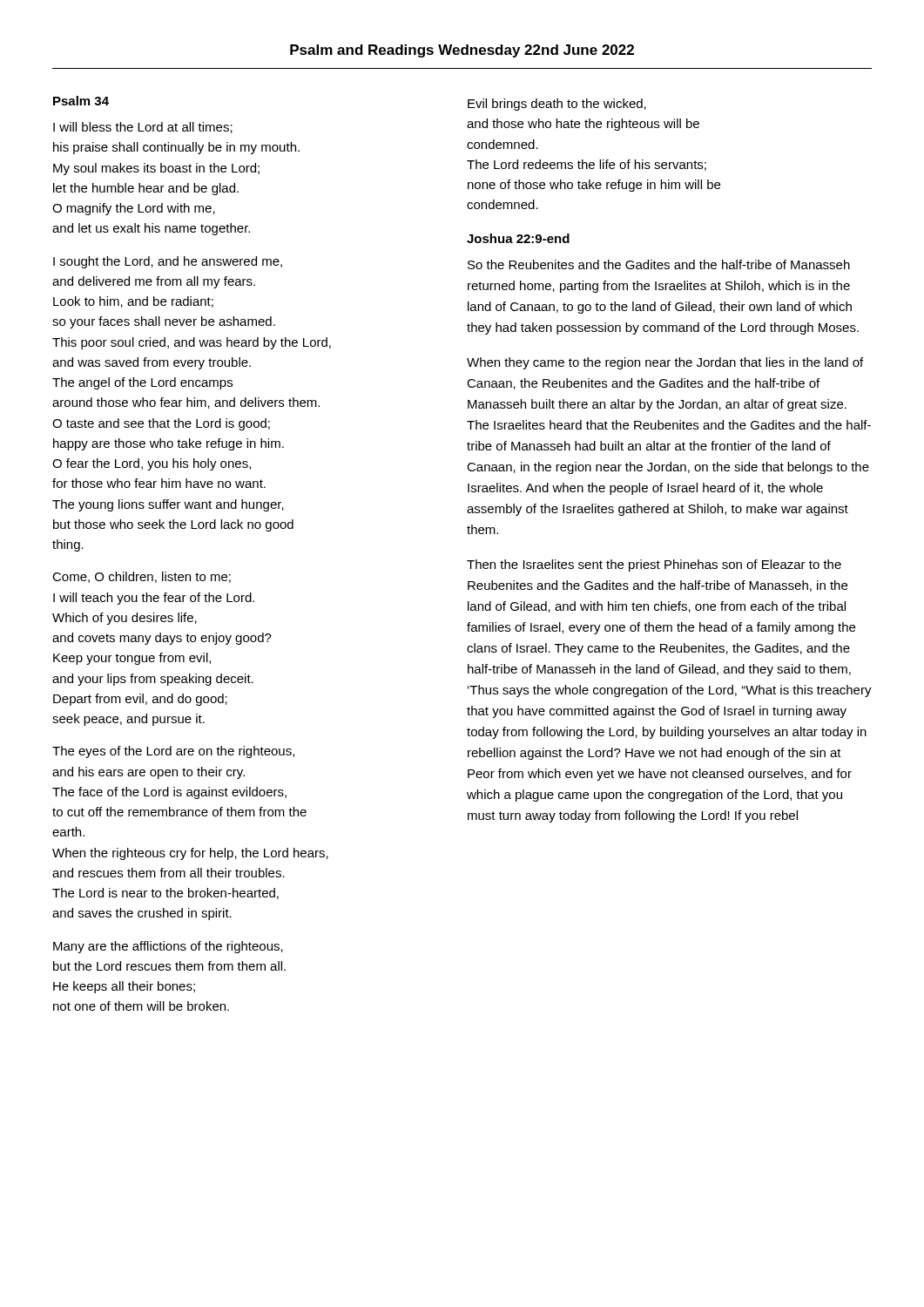Point to the block starting "Then the Israelites sent"
The width and height of the screenshot is (924, 1307).
click(669, 689)
